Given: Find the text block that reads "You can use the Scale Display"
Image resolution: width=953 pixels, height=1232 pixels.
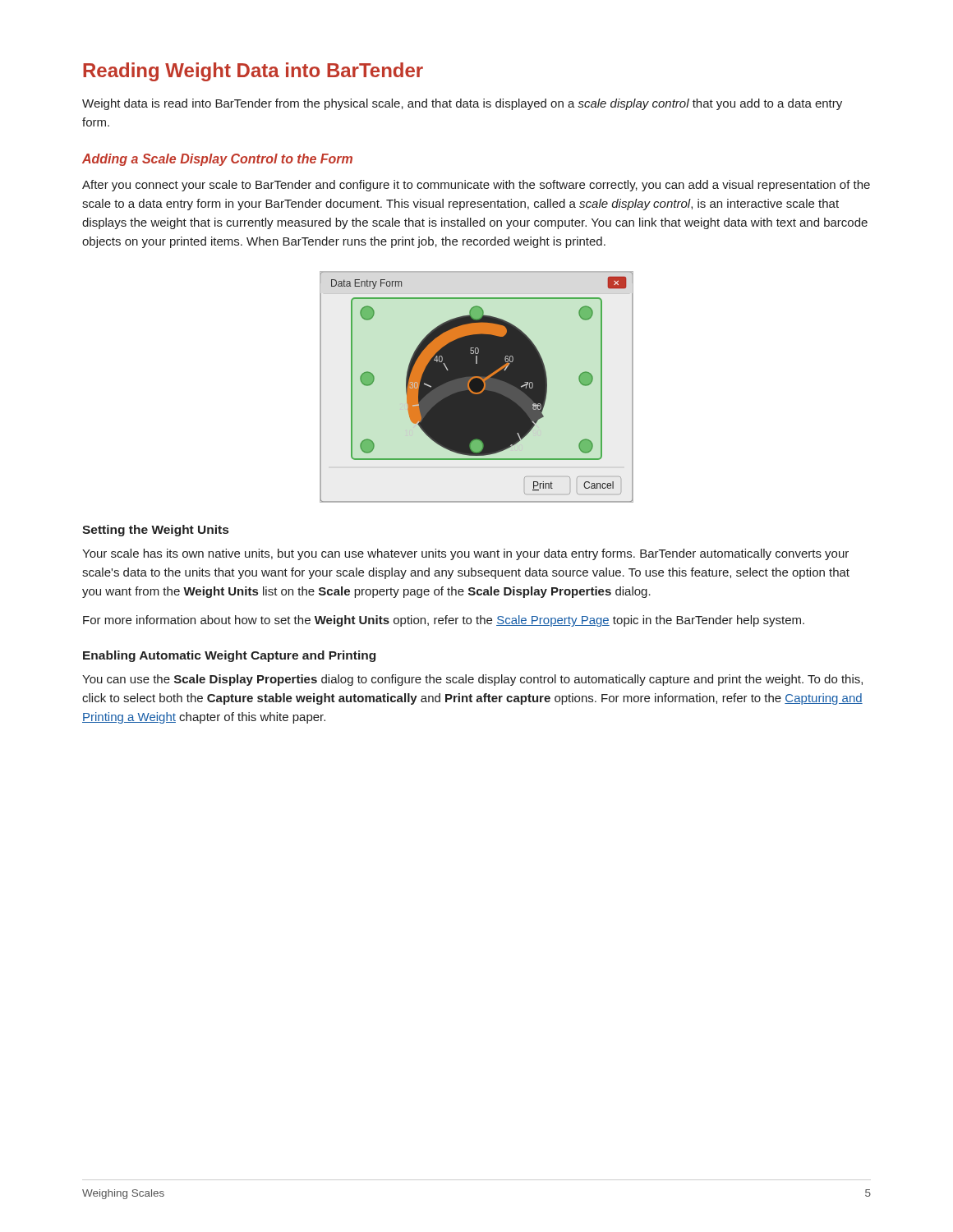Looking at the screenshot, I should (x=476, y=698).
